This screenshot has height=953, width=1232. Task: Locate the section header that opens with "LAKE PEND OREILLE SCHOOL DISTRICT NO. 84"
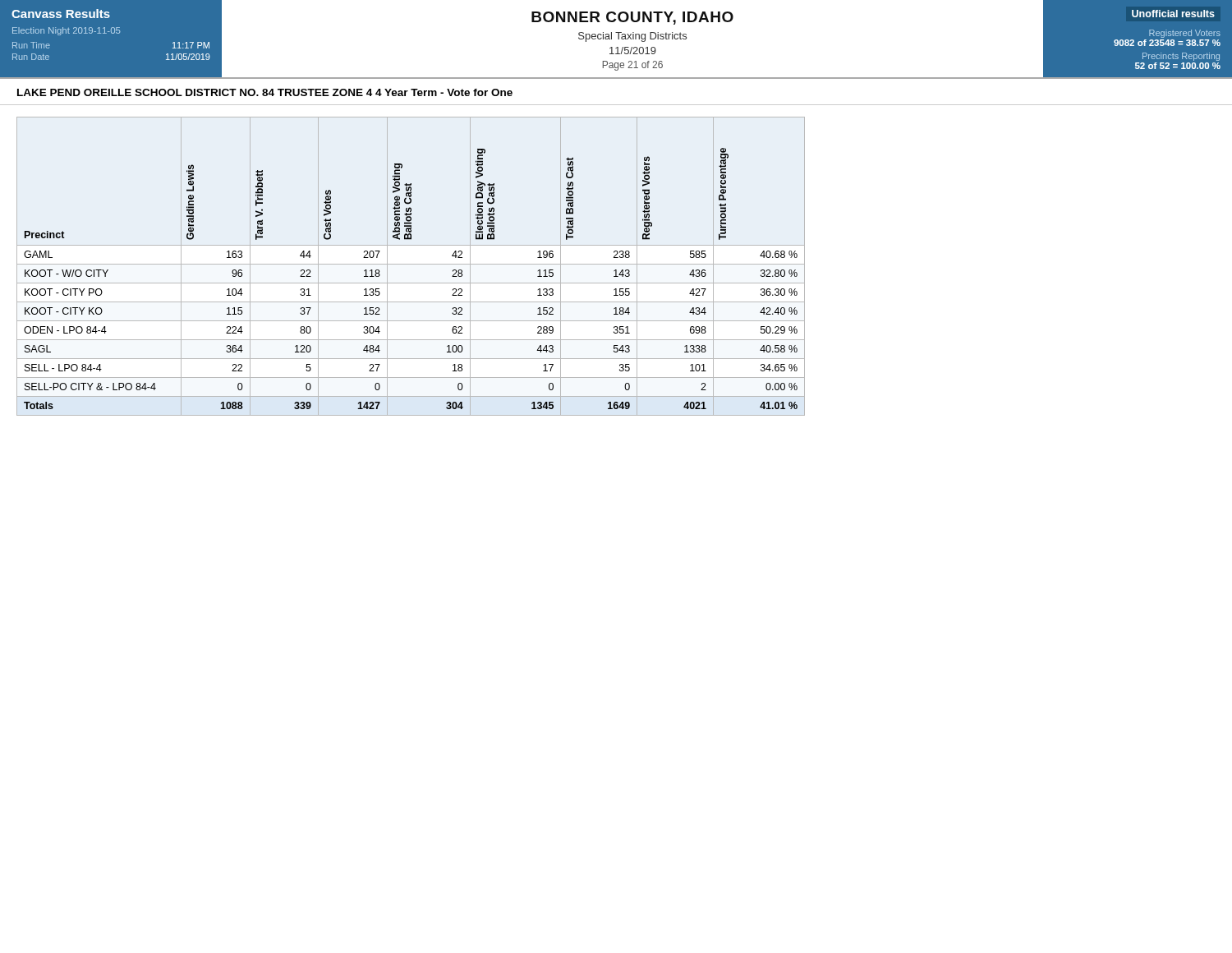coord(265,92)
